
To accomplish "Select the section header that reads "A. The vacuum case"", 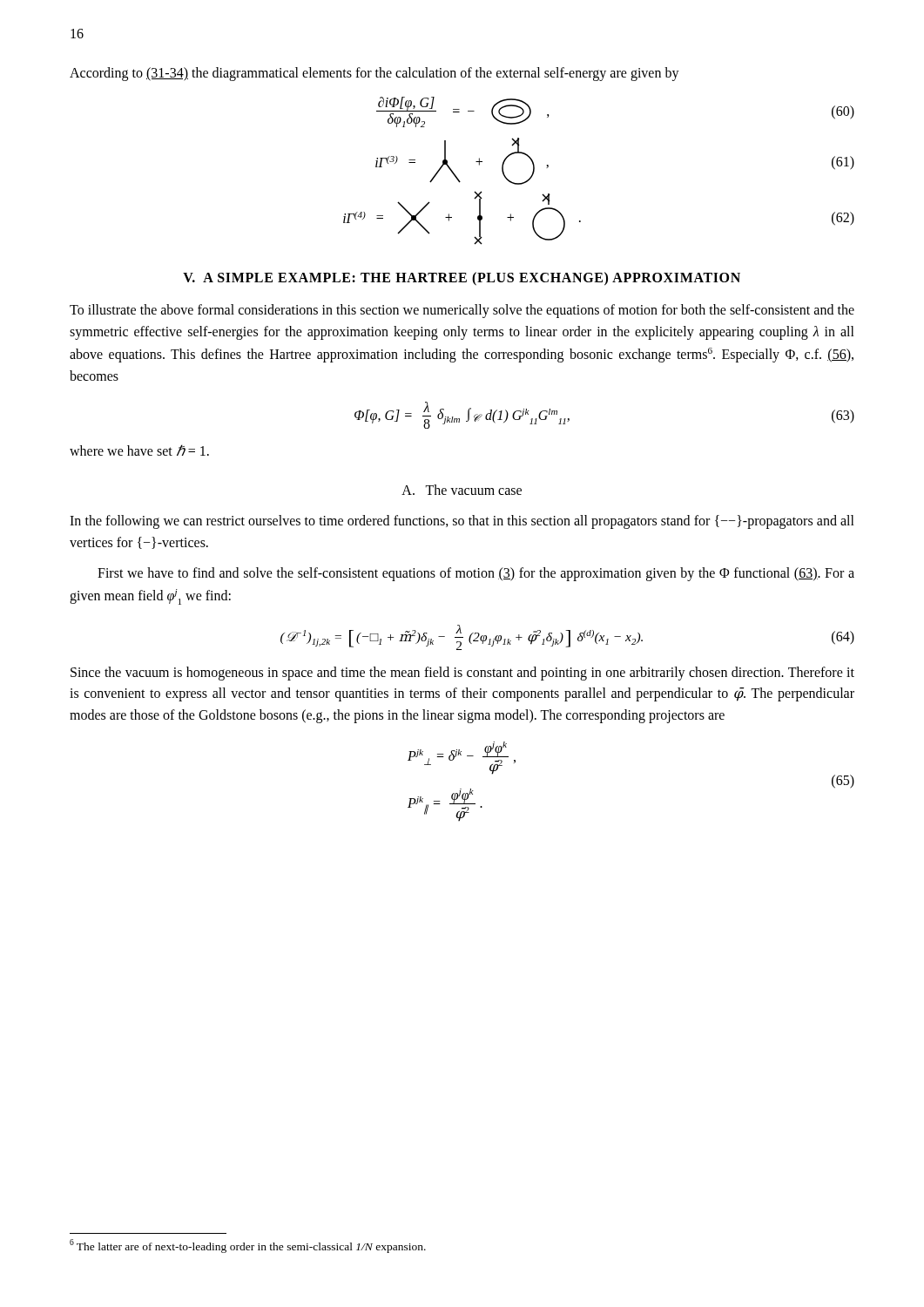I will coord(462,490).
